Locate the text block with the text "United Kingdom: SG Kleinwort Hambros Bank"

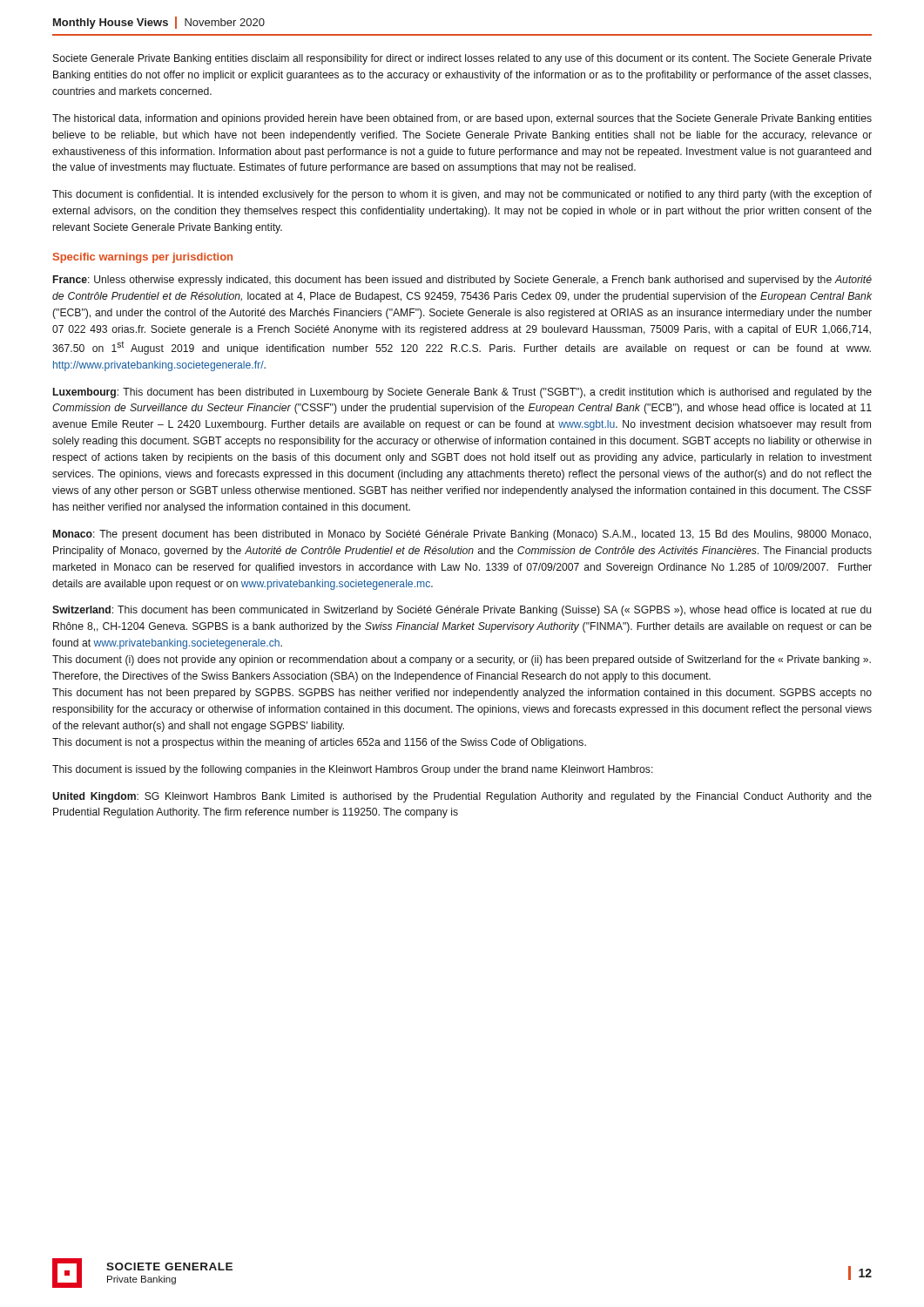tap(462, 804)
